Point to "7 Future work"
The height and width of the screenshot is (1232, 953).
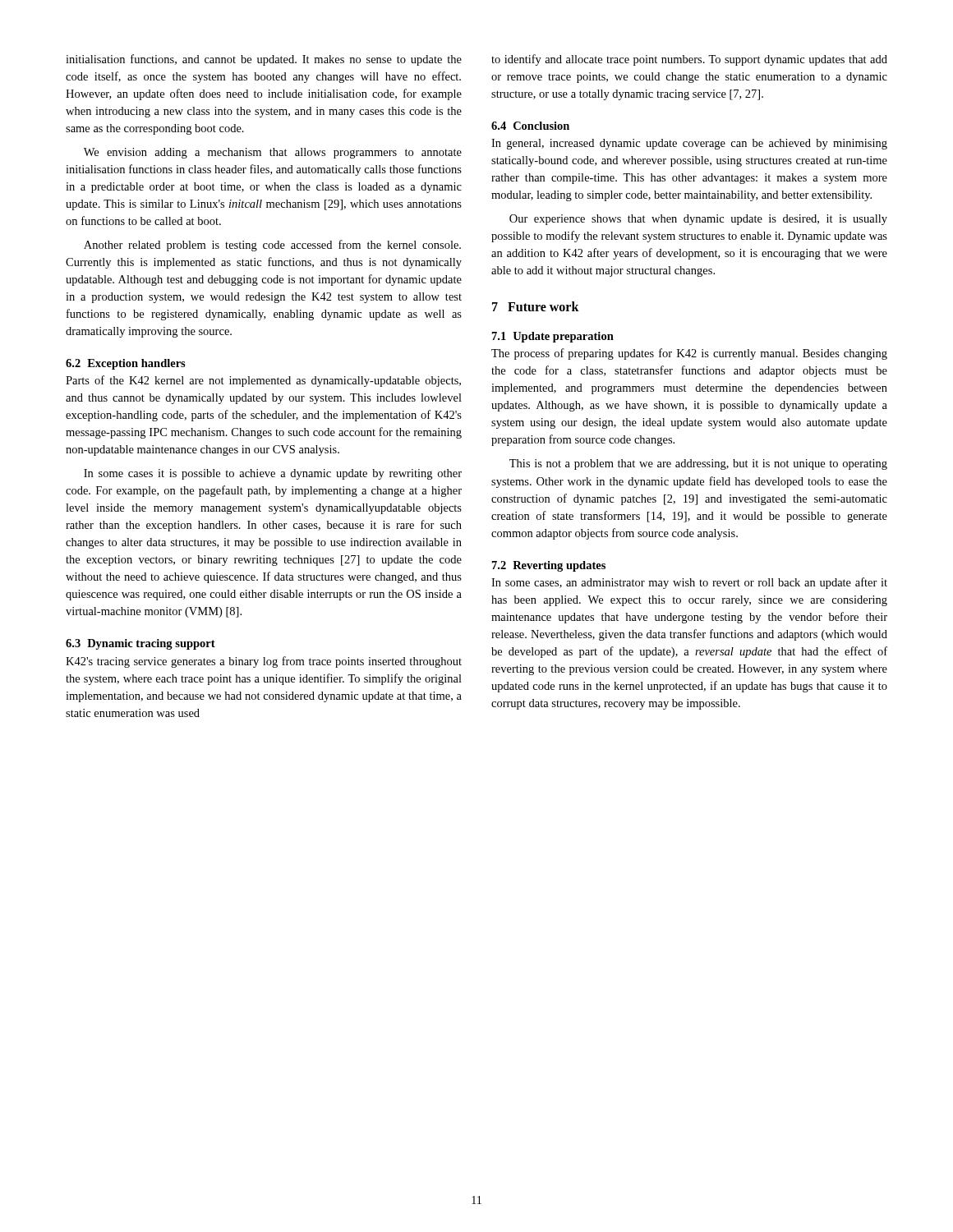(535, 307)
